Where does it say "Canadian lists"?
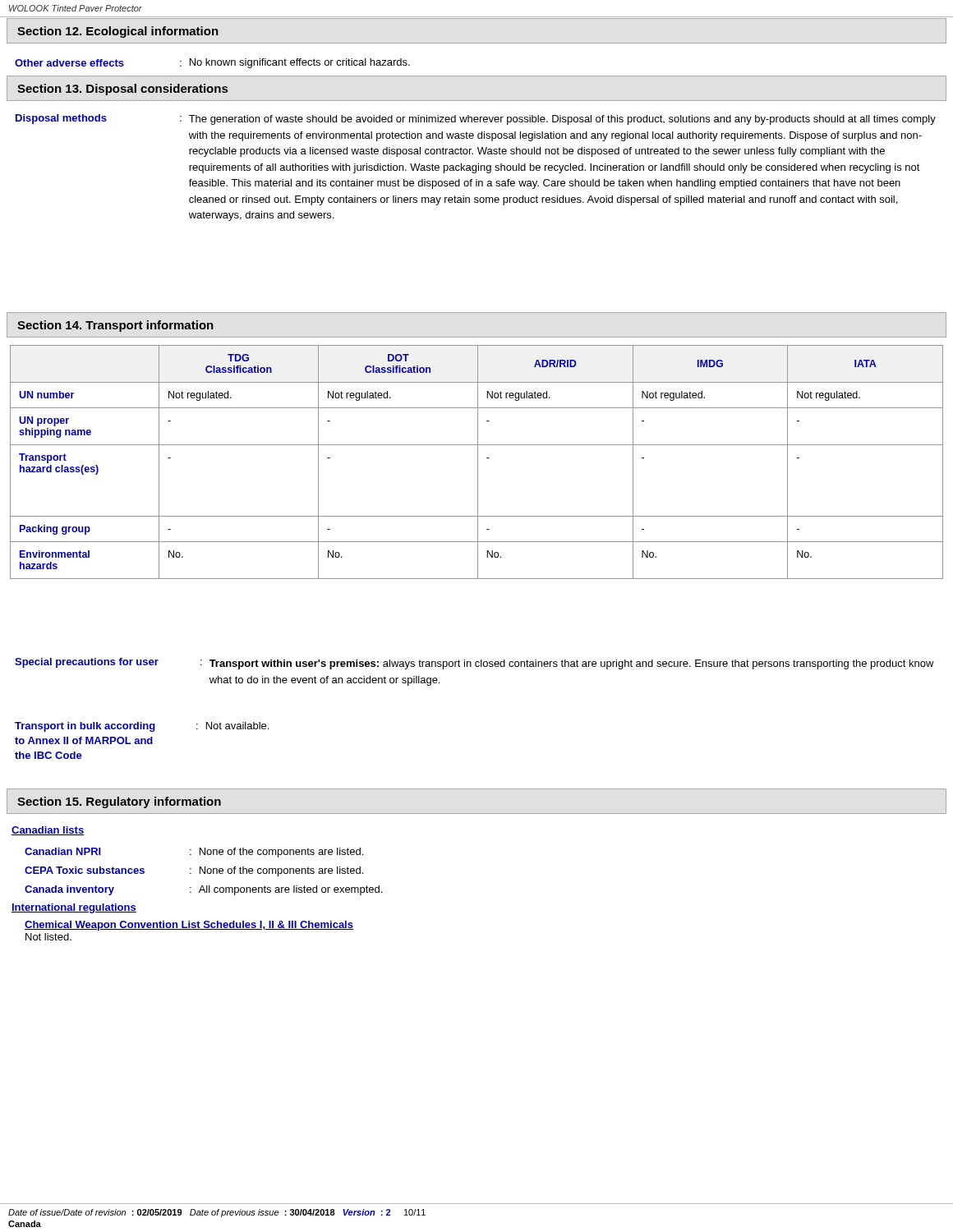This screenshot has height=1232, width=953. (48, 830)
